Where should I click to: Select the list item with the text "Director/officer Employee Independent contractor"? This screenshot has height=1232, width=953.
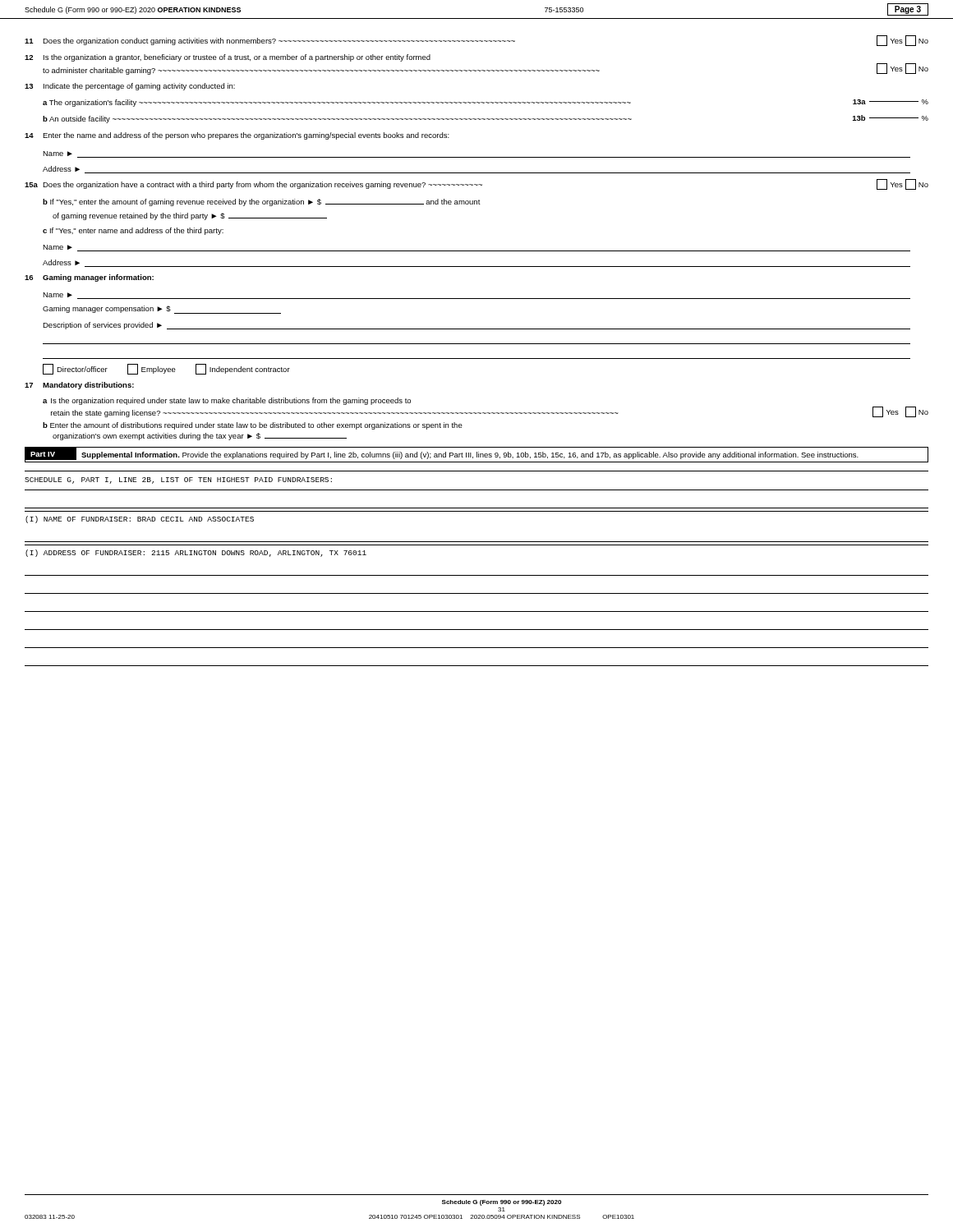click(x=166, y=370)
